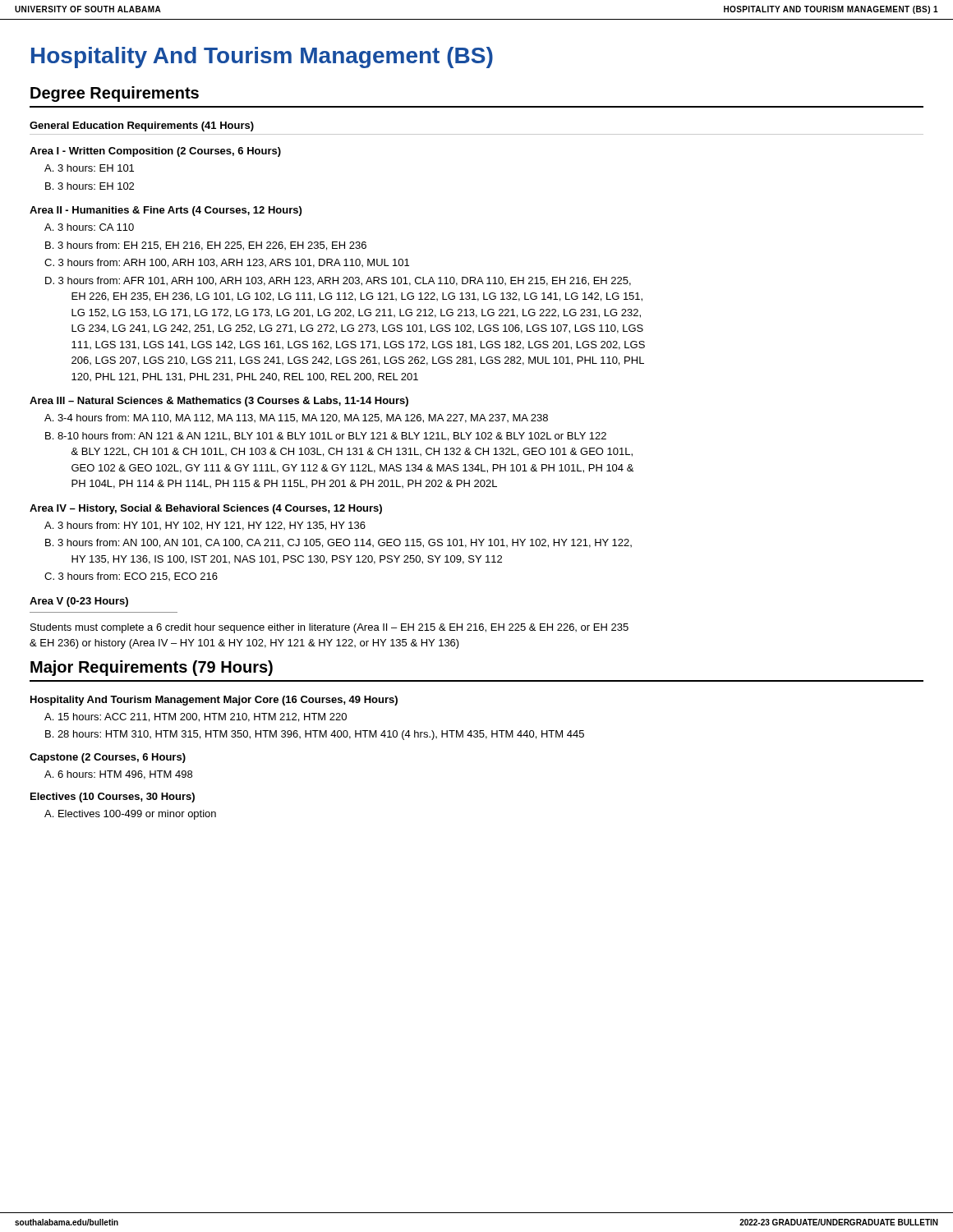Screen dimensions: 1232x953
Task: Find the section header on this page that starts "Area I - Written Composition (2"
Action: [155, 151]
